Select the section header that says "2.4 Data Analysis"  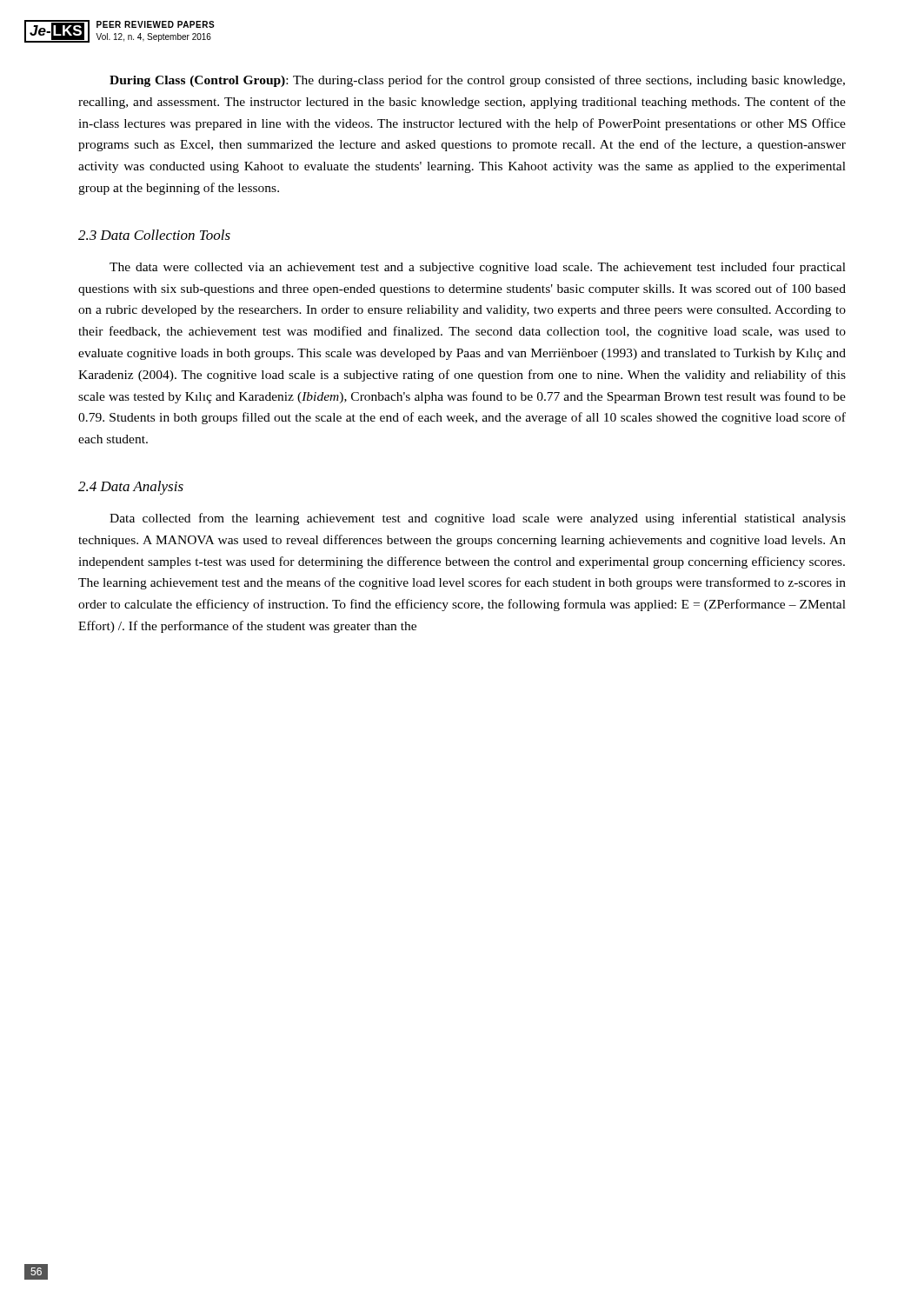click(131, 486)
